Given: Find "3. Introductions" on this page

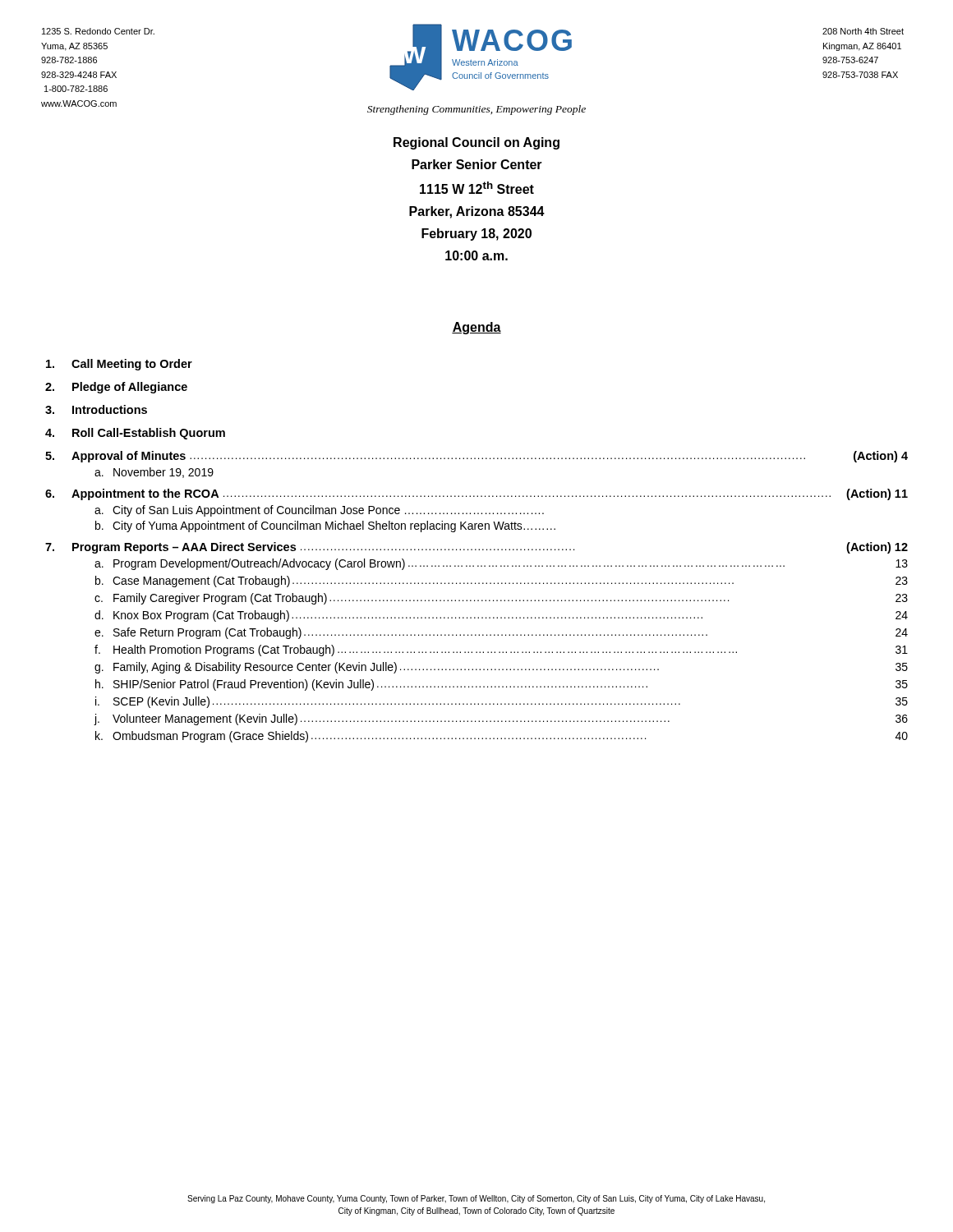Looking at the screenshot, I should click(96, 409).
